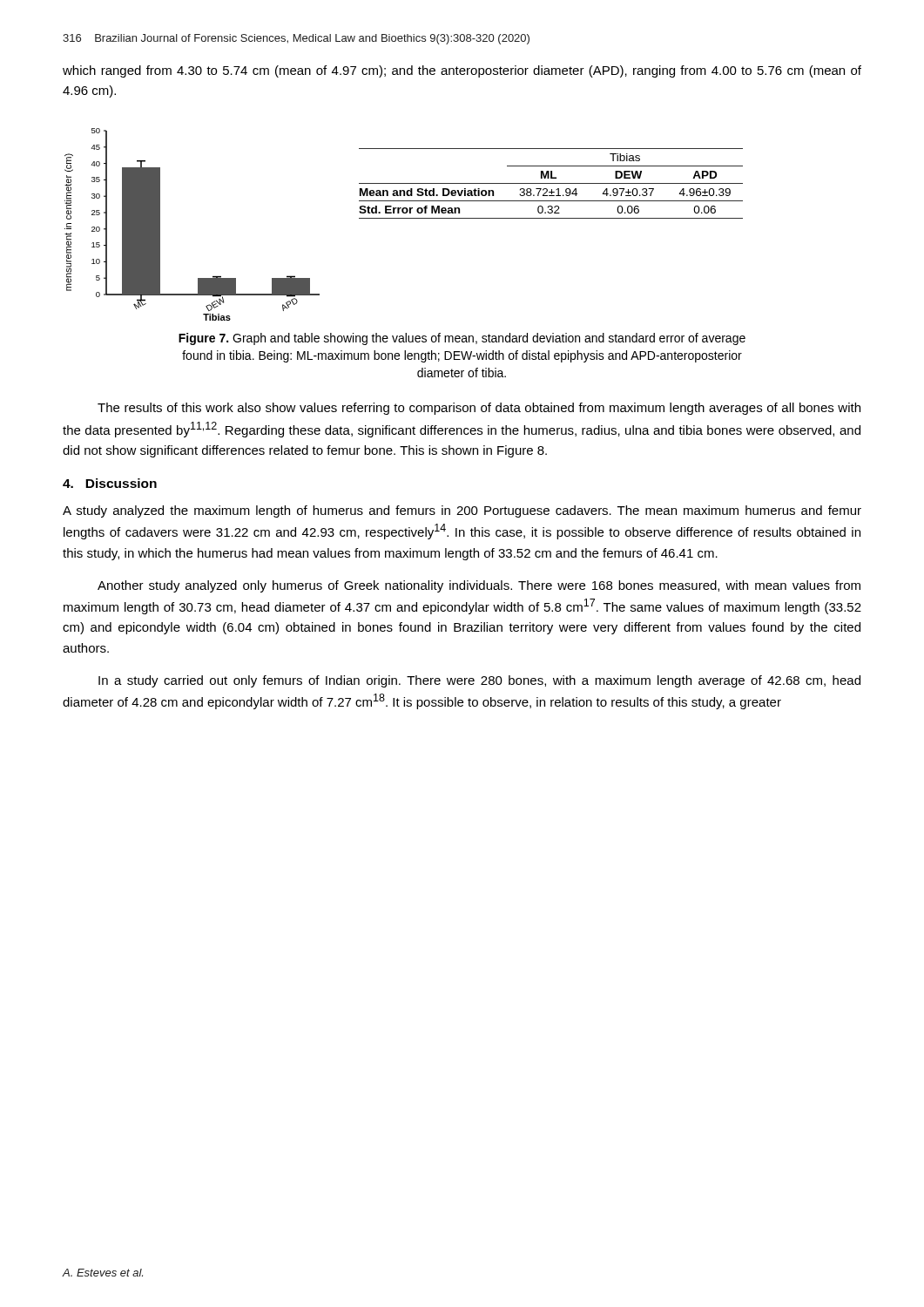This screenshot has width=924, height=1307.
Task: Point to the region starting "which ranged from 4.30 to 5.74 cm (mean"
Action: click(x=462, y=80)
